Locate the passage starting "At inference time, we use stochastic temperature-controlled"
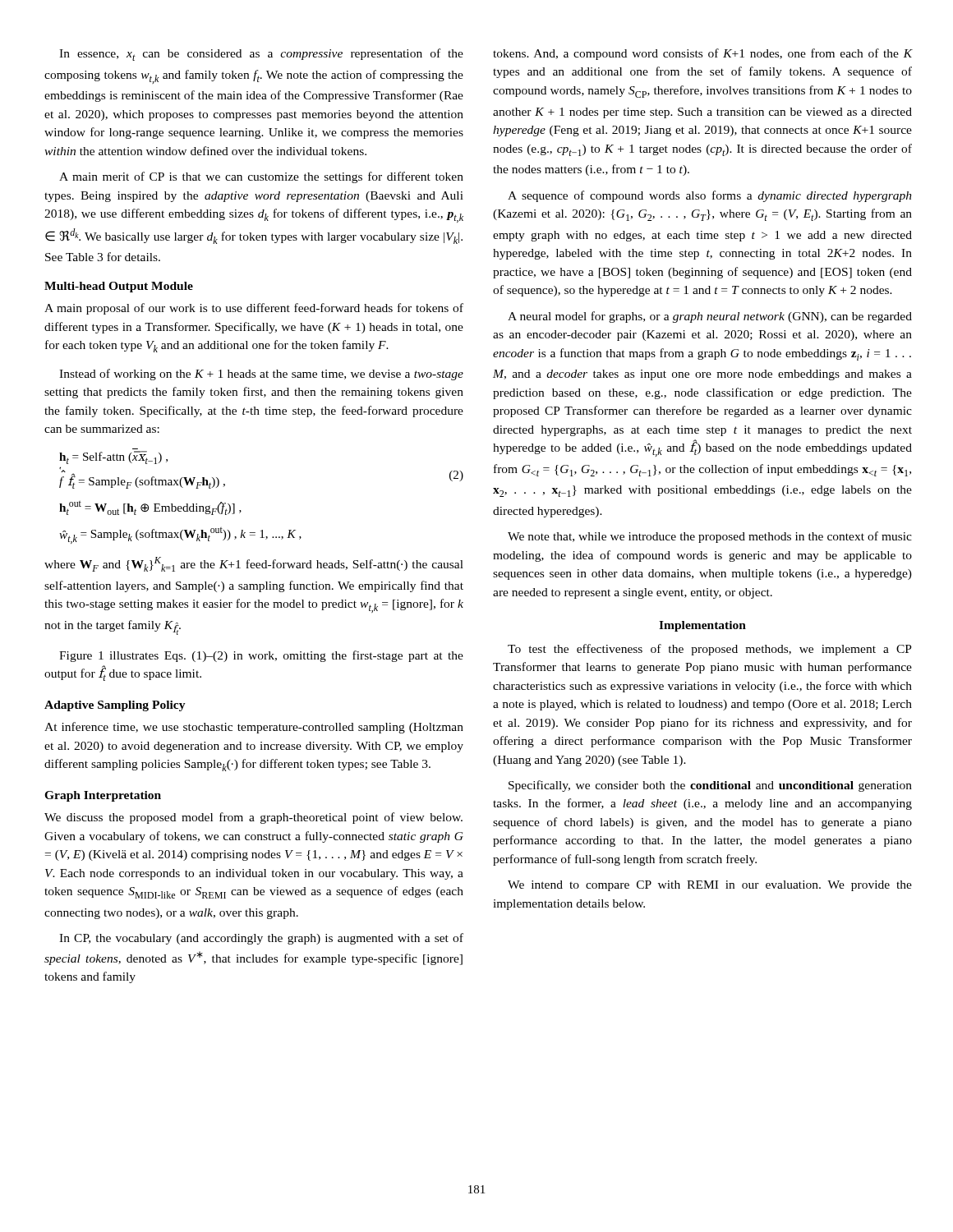Screen dimensions: 1232x953 [x=254, y=747]
